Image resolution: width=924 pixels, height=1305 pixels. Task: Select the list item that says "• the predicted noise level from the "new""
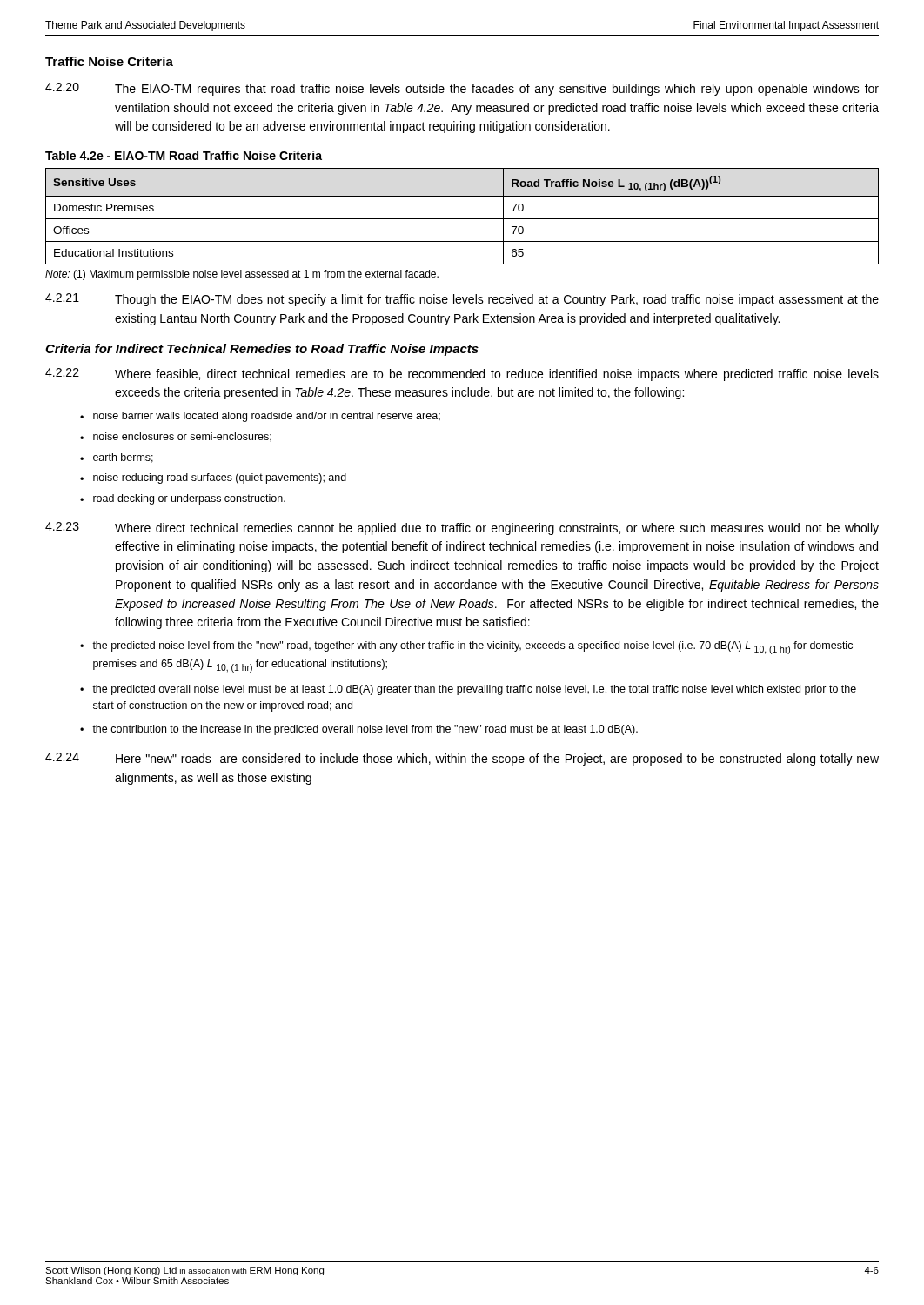point(479,656)
